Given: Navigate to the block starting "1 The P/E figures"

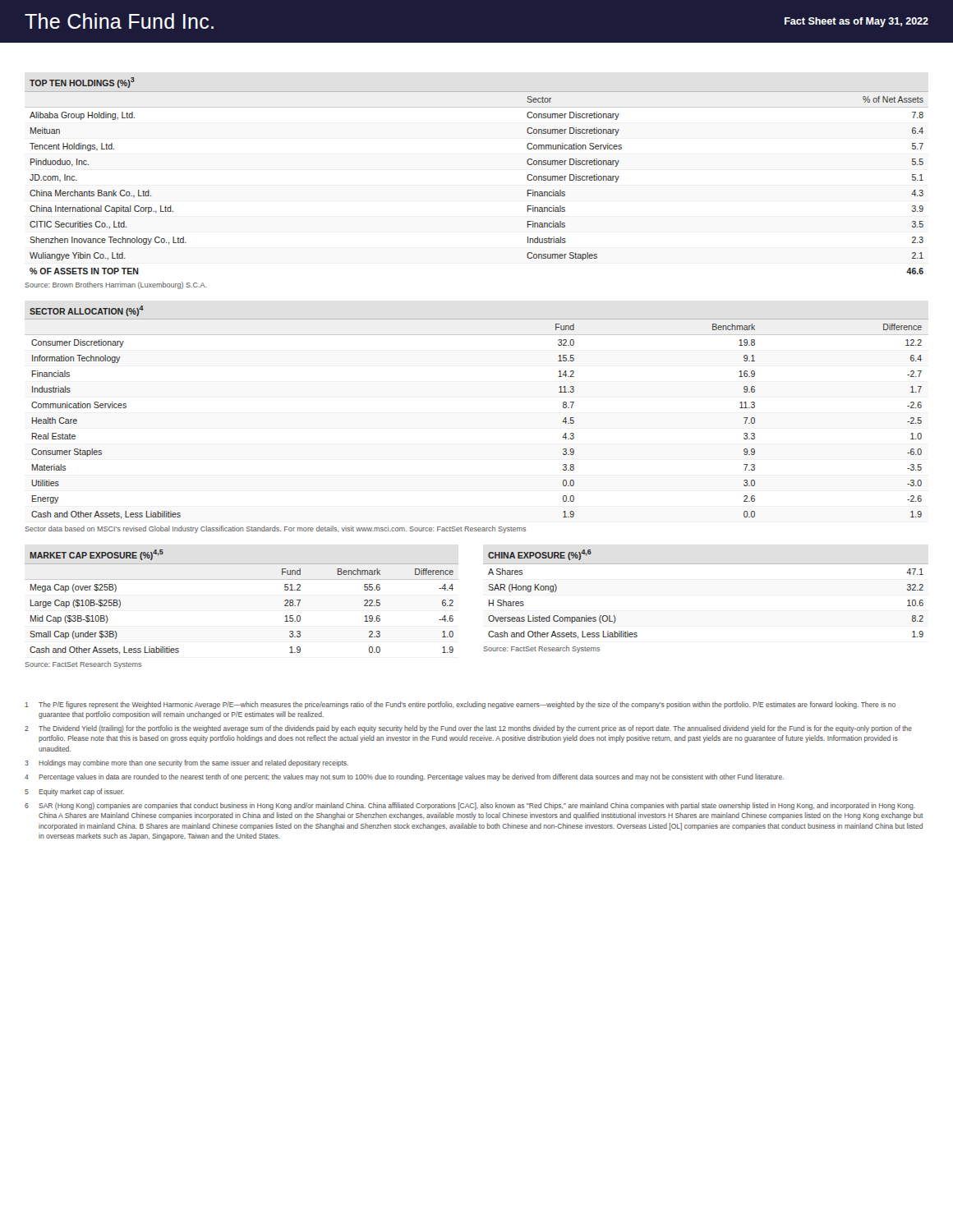Looking at the screenshot, I should coord(476,710).
